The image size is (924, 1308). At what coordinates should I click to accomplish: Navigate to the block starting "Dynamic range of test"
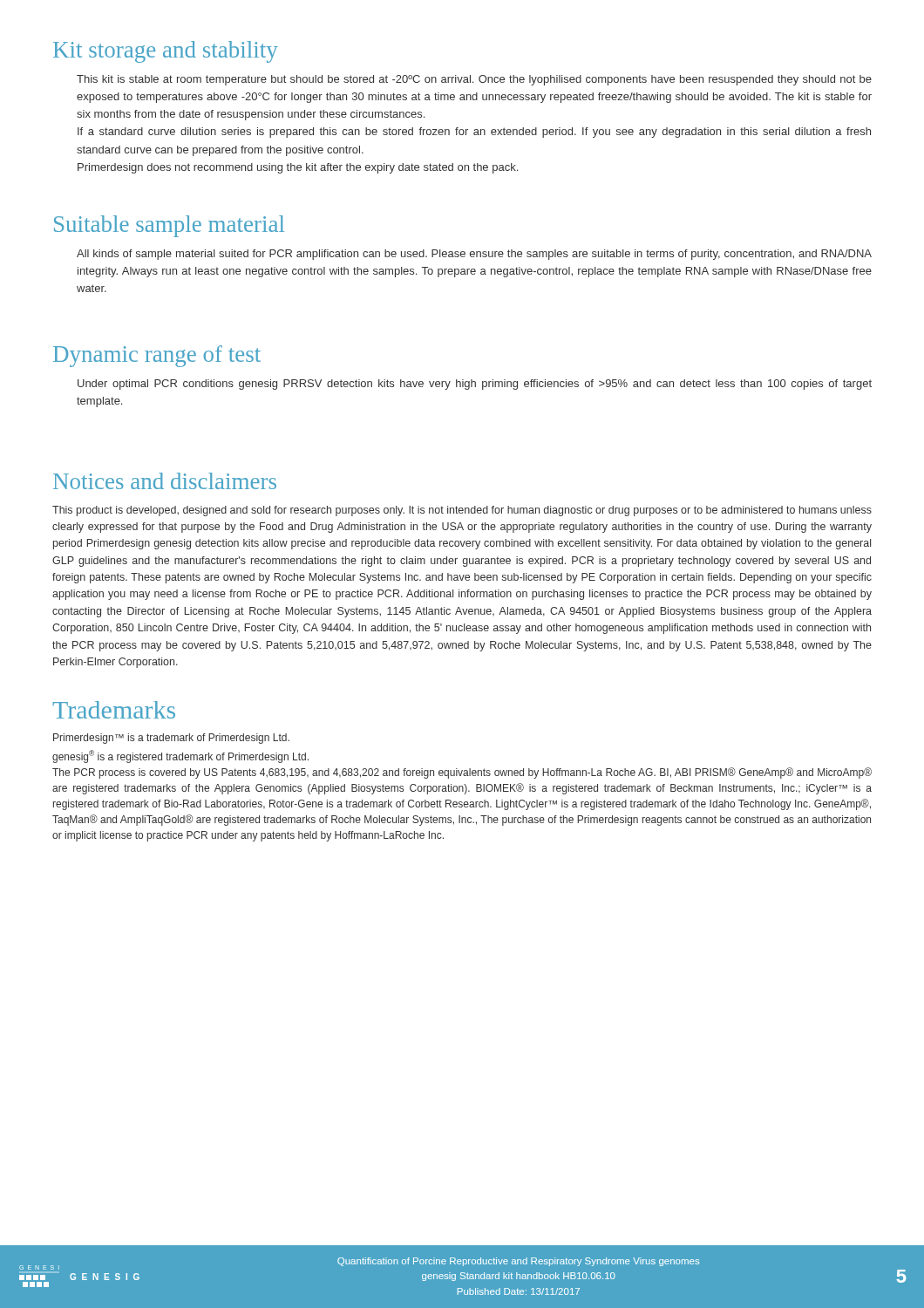tap(157, 354)
